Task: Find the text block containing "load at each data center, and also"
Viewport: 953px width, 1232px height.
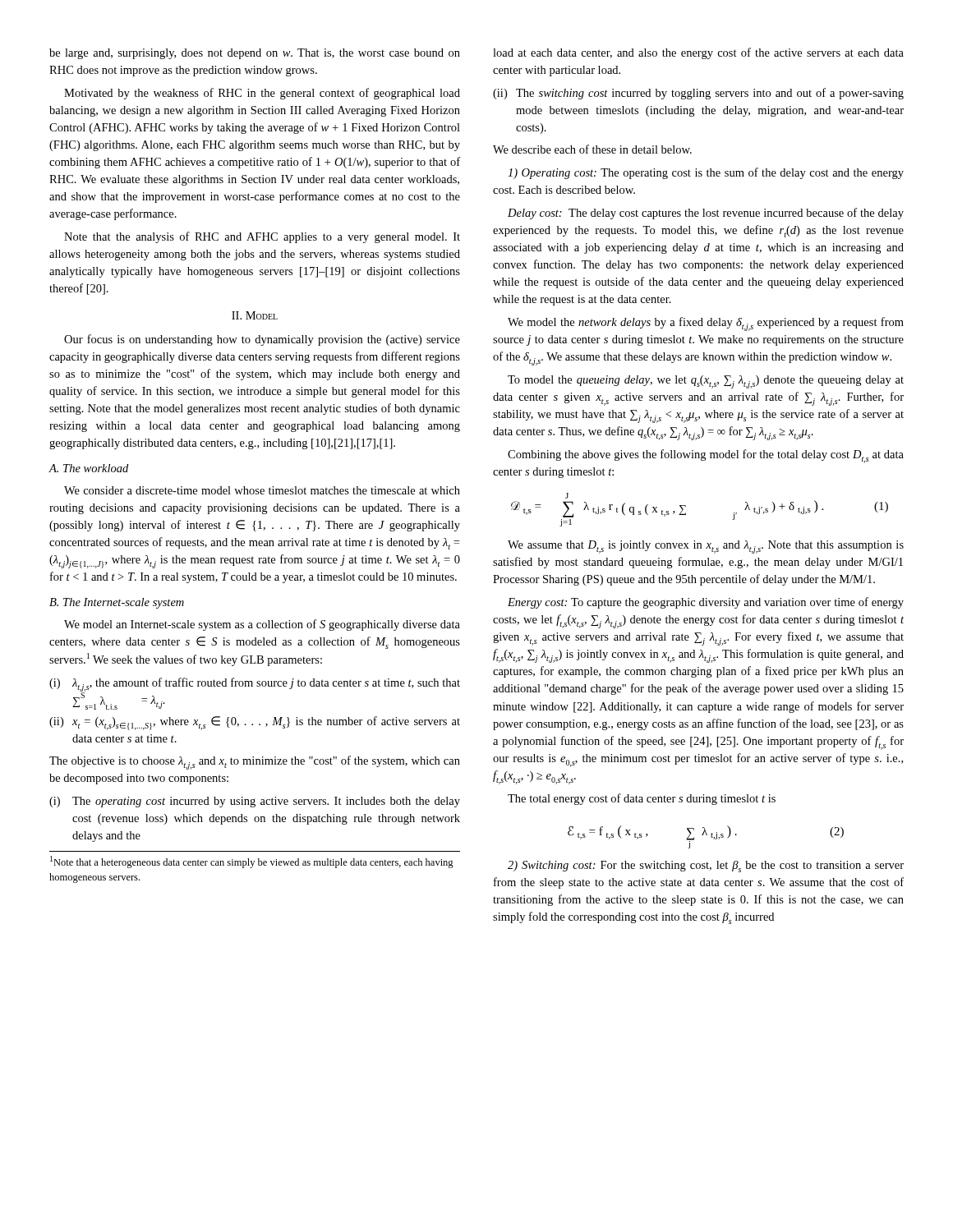Action: point(698,62)
